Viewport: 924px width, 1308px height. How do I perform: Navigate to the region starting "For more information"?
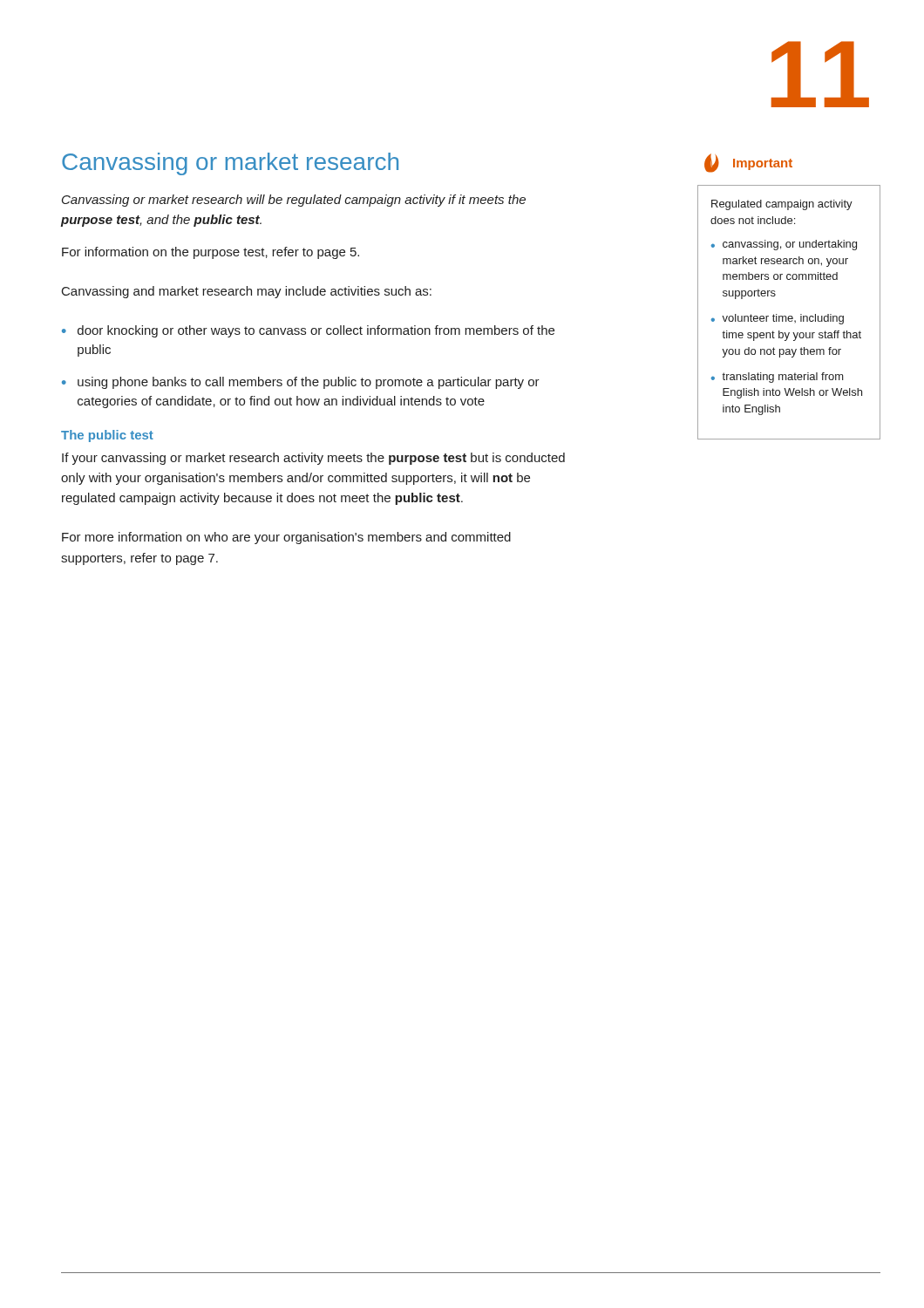pyautogui.click(x=318, y=547)
